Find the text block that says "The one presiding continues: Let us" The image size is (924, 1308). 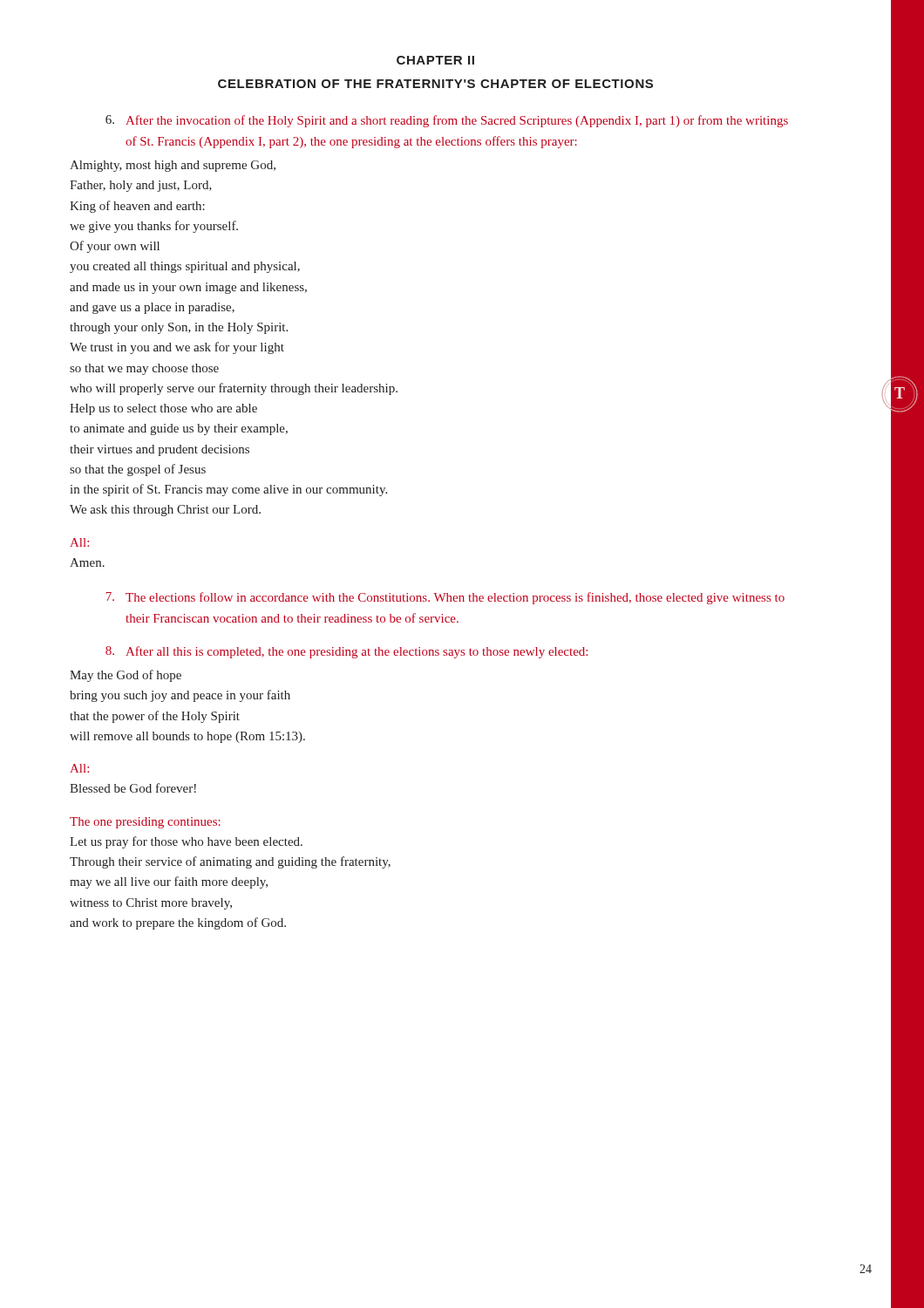click(230, 872)
